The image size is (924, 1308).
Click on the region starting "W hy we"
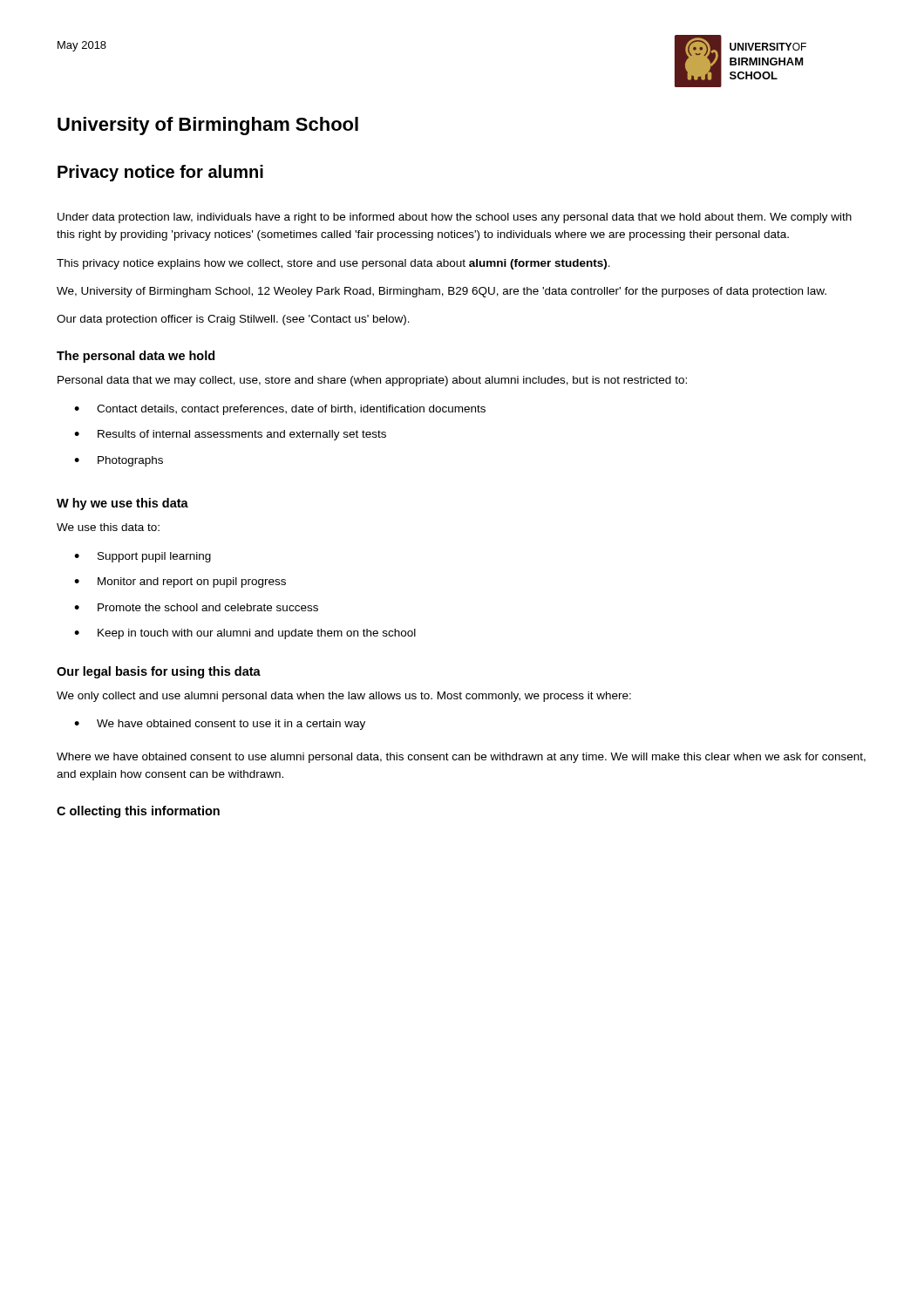[x=122, y=503]
